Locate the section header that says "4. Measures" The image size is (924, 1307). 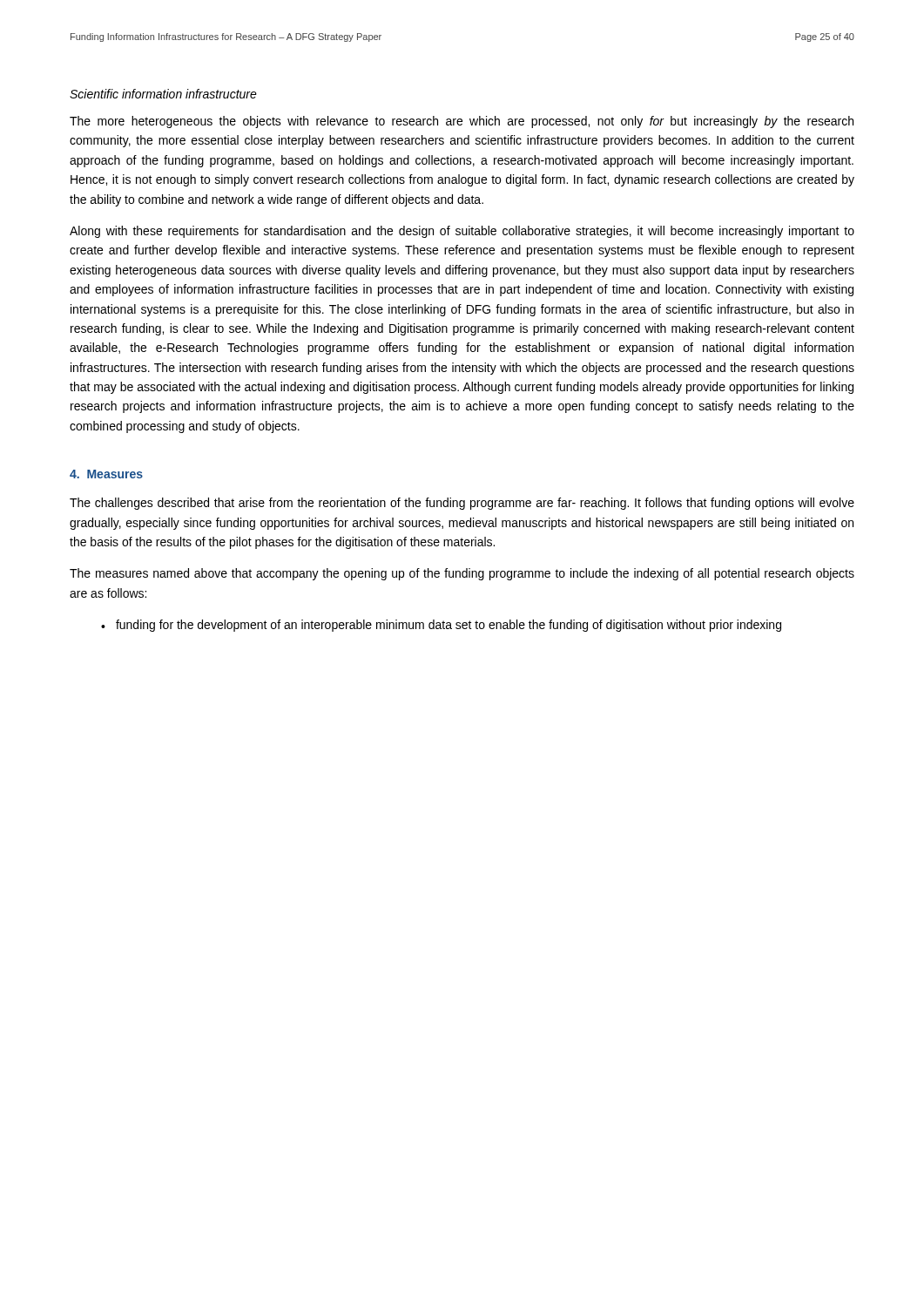tap(106, 474)
